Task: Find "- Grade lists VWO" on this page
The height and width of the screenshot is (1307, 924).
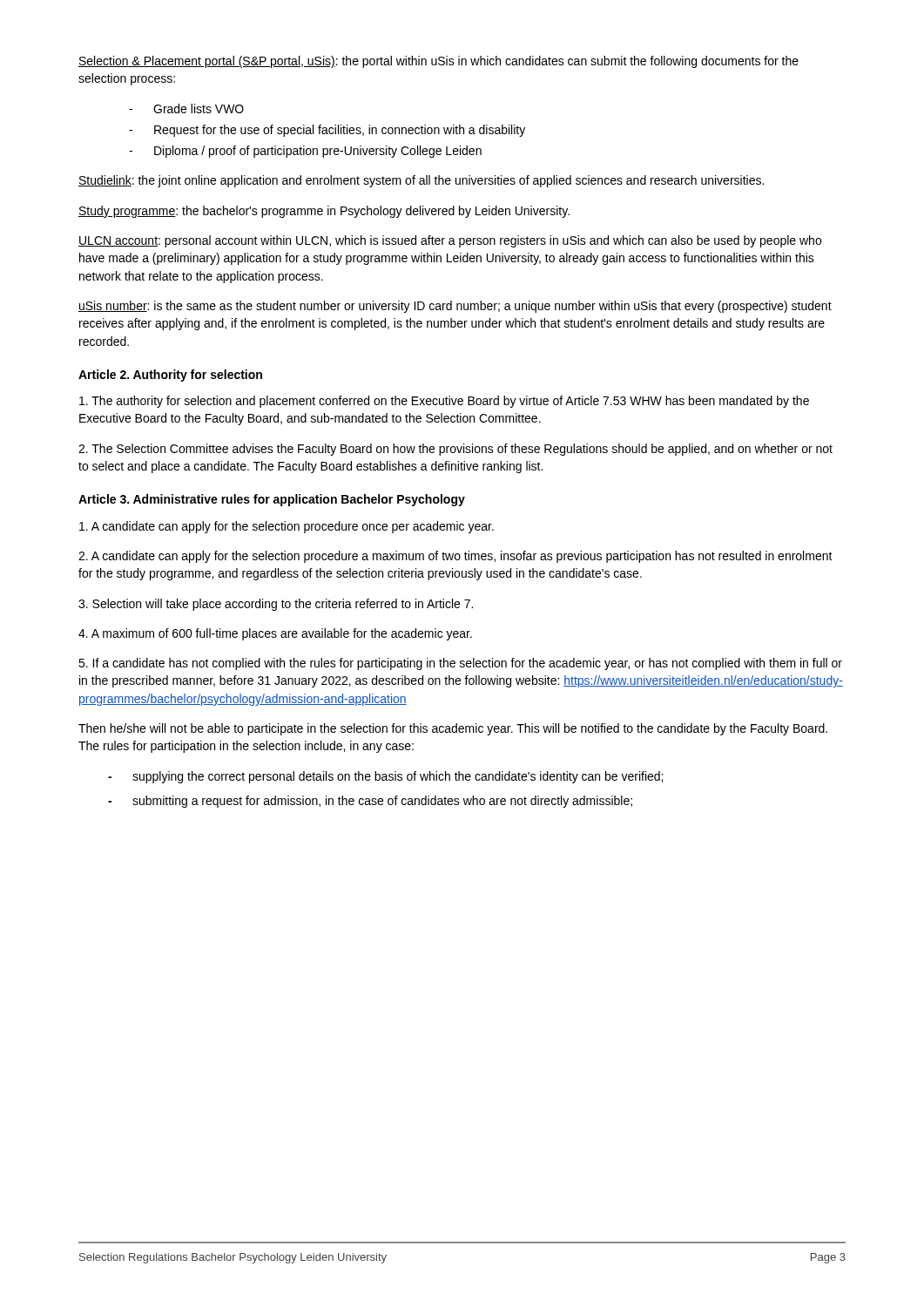Action: coord(186,108)
